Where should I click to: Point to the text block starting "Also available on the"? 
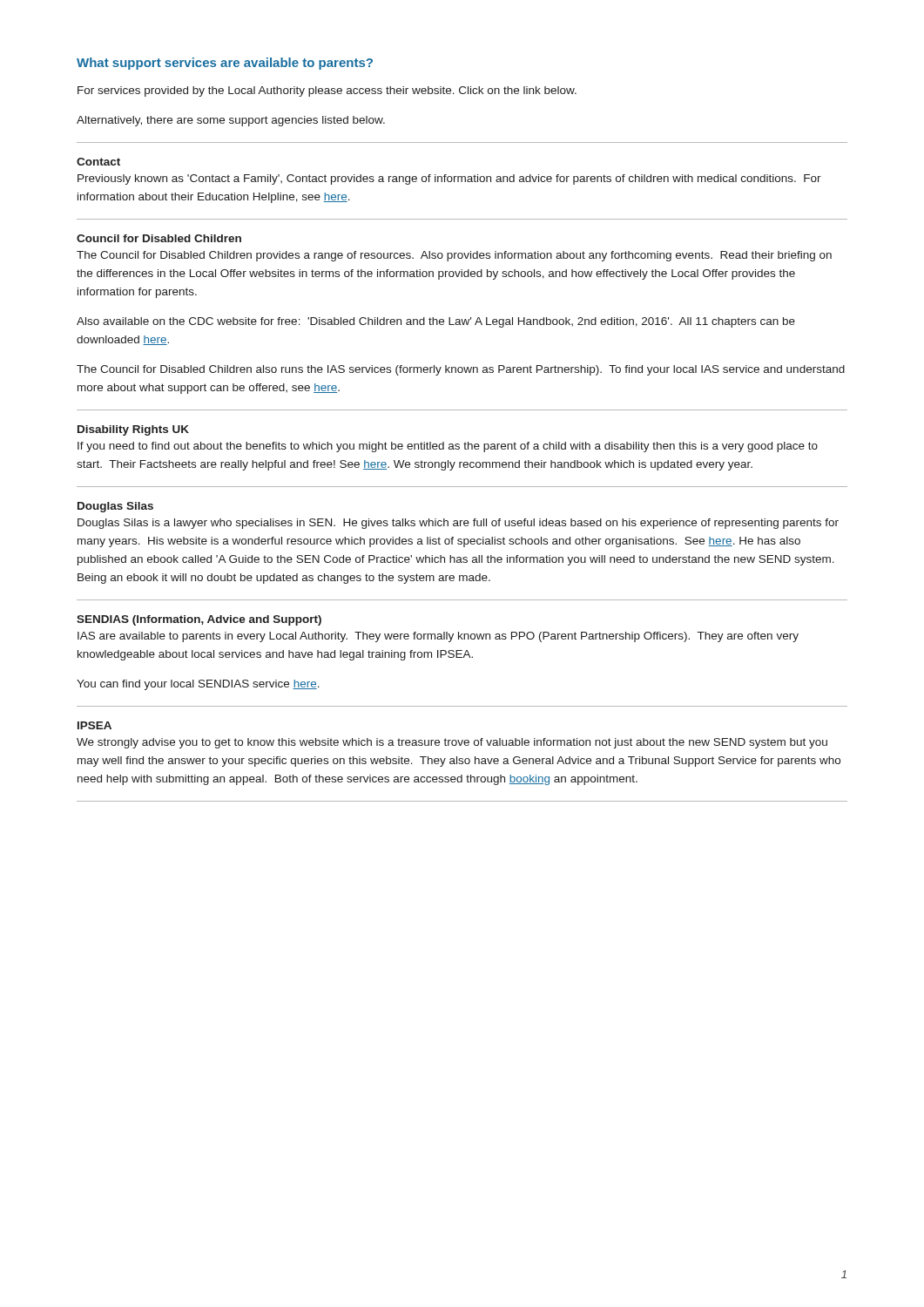[462, 331]
